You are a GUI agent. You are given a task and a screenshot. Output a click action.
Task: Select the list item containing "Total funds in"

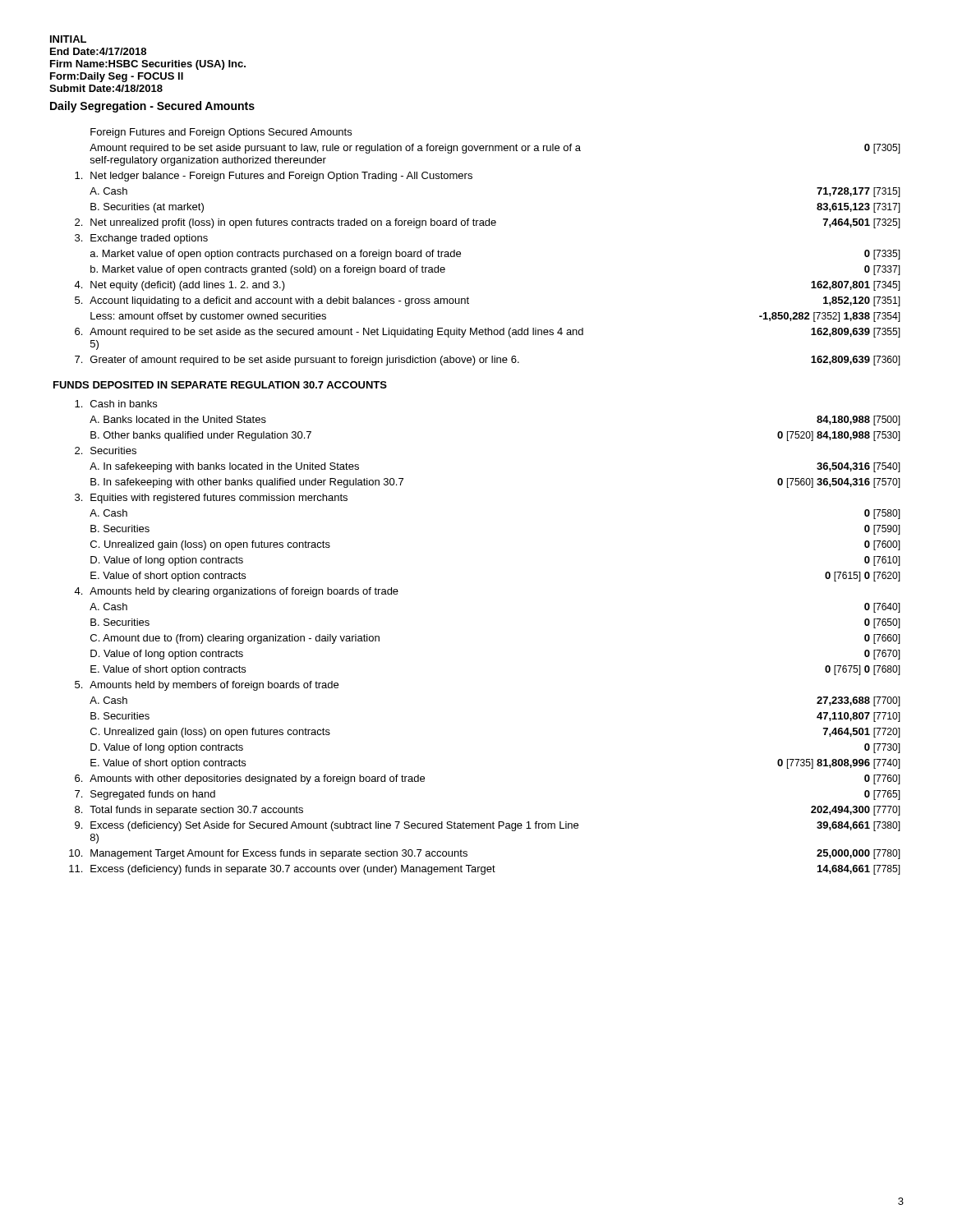(x=197, y=809)
